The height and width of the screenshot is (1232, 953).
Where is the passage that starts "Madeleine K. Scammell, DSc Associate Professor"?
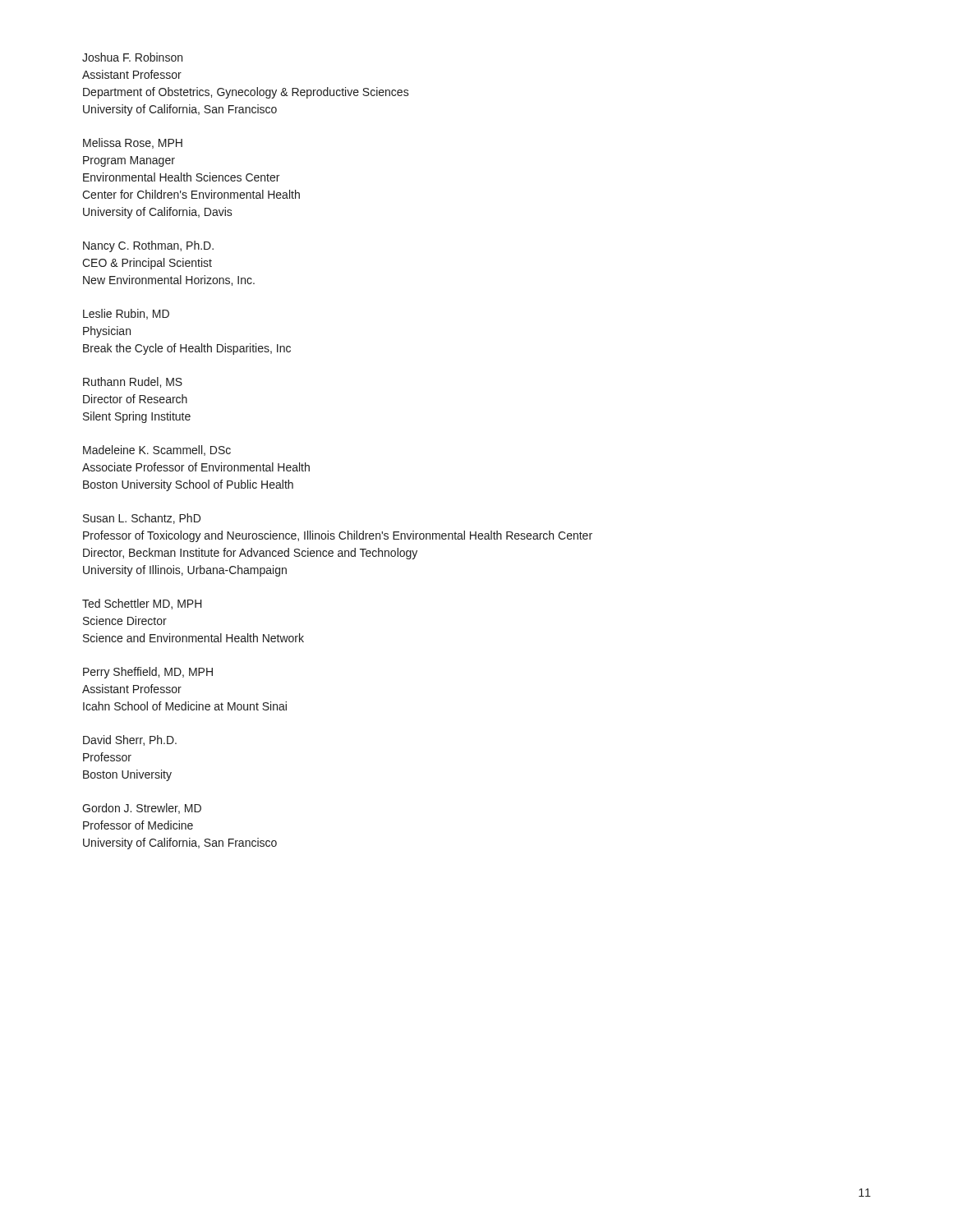click(157, 451)
